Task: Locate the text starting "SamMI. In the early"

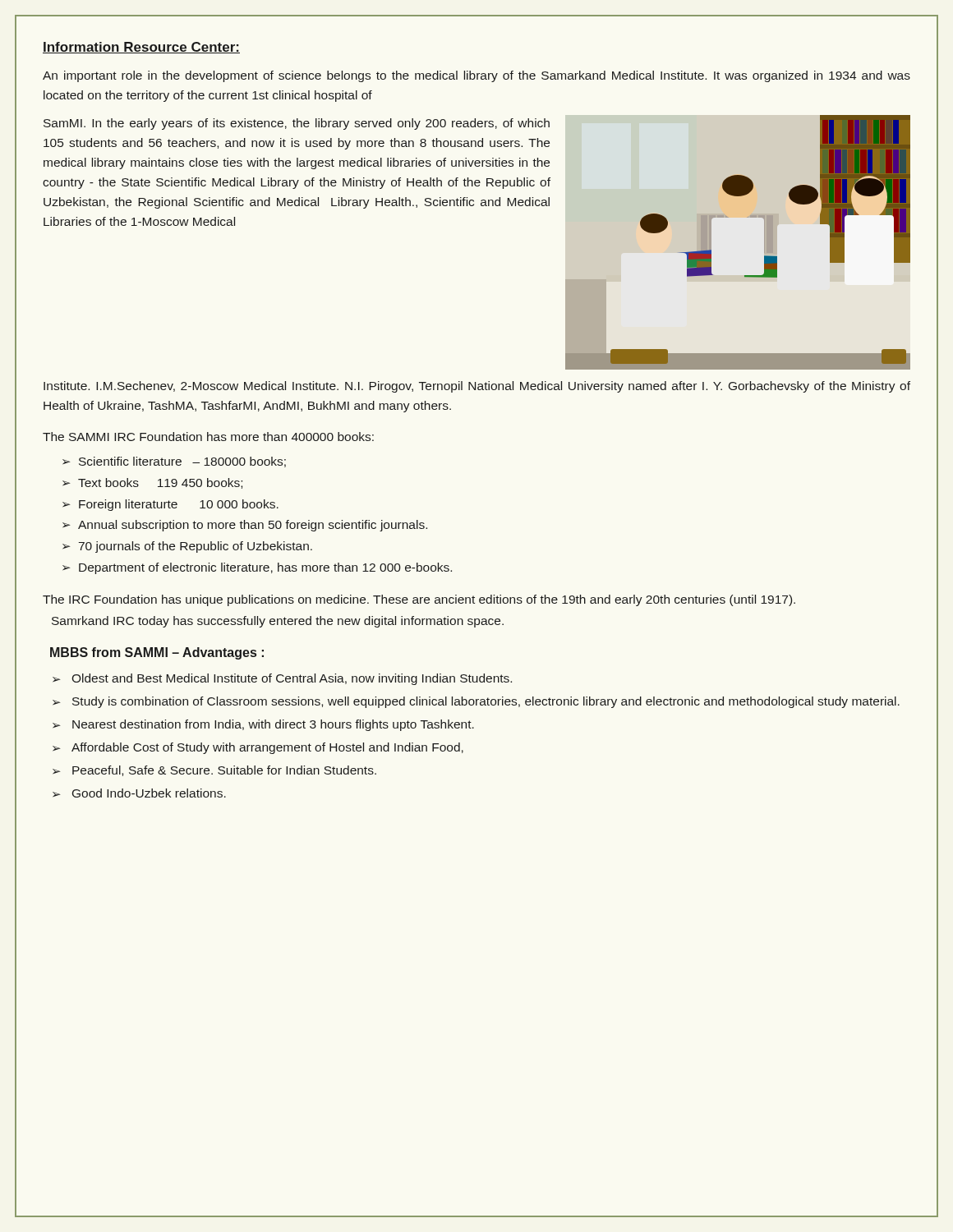Action: 297,172
